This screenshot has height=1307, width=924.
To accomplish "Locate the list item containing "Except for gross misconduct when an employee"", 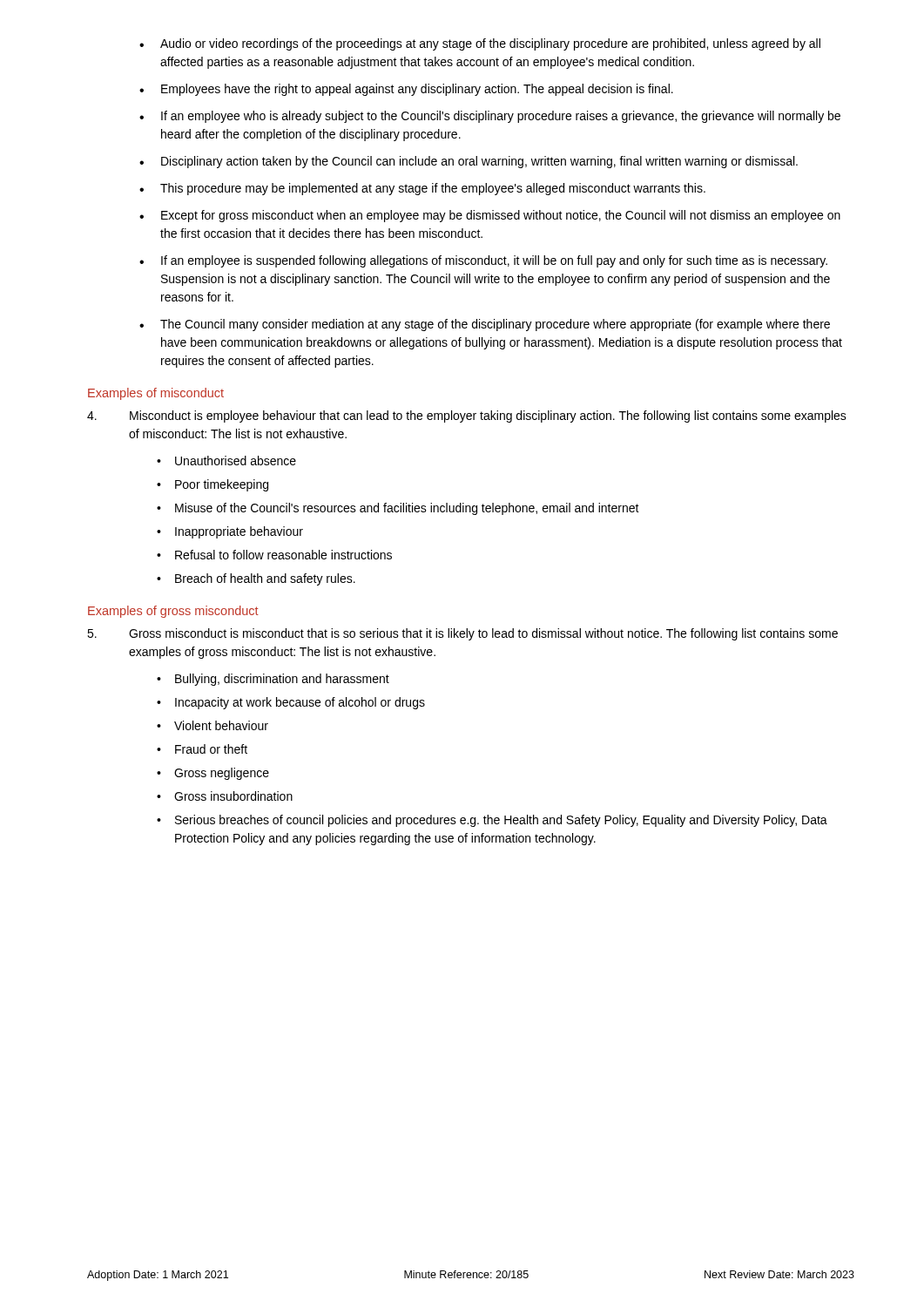I will [x=500, y=224].
